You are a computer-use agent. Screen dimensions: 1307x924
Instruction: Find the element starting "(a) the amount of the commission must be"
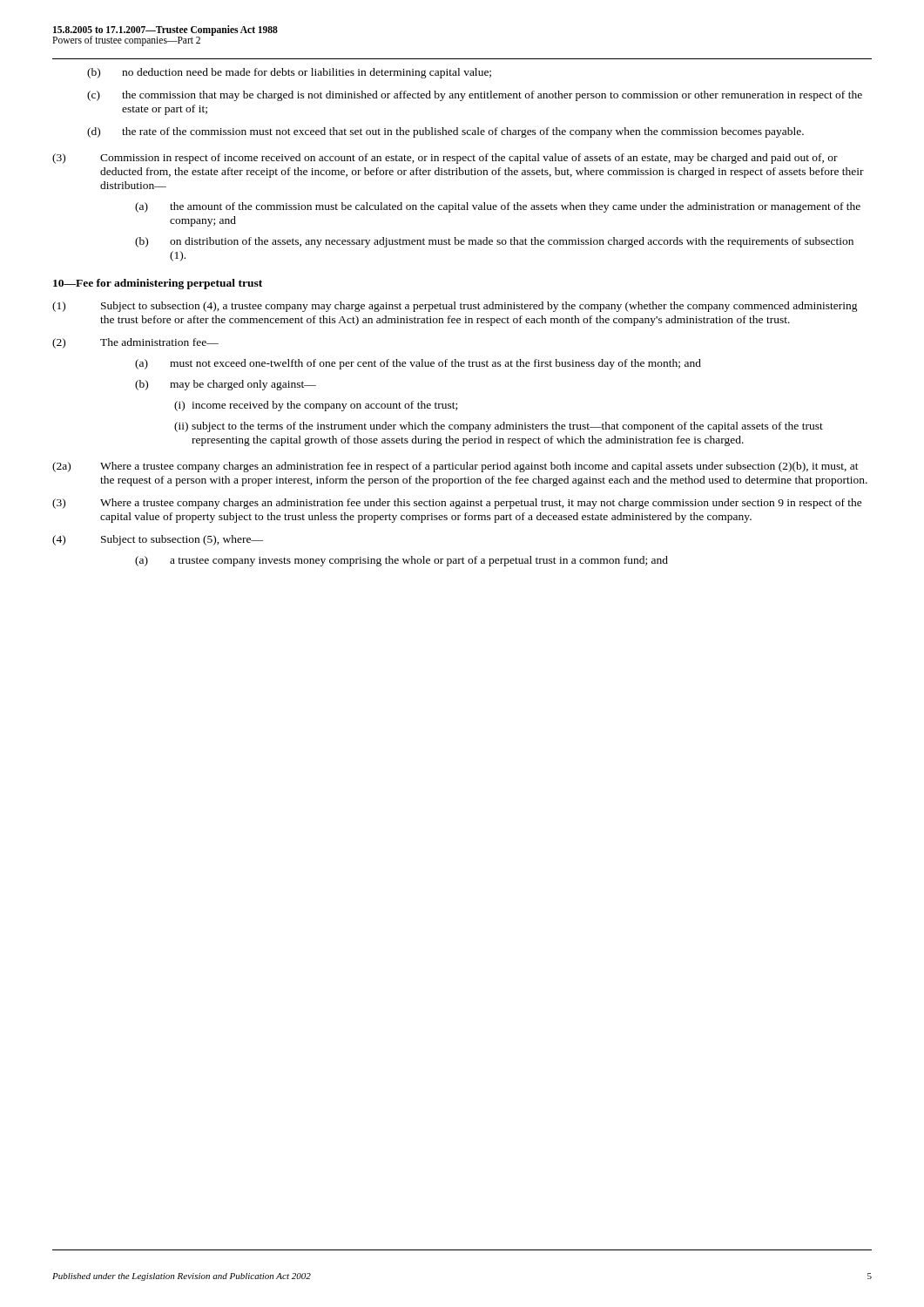pos(486,213)
